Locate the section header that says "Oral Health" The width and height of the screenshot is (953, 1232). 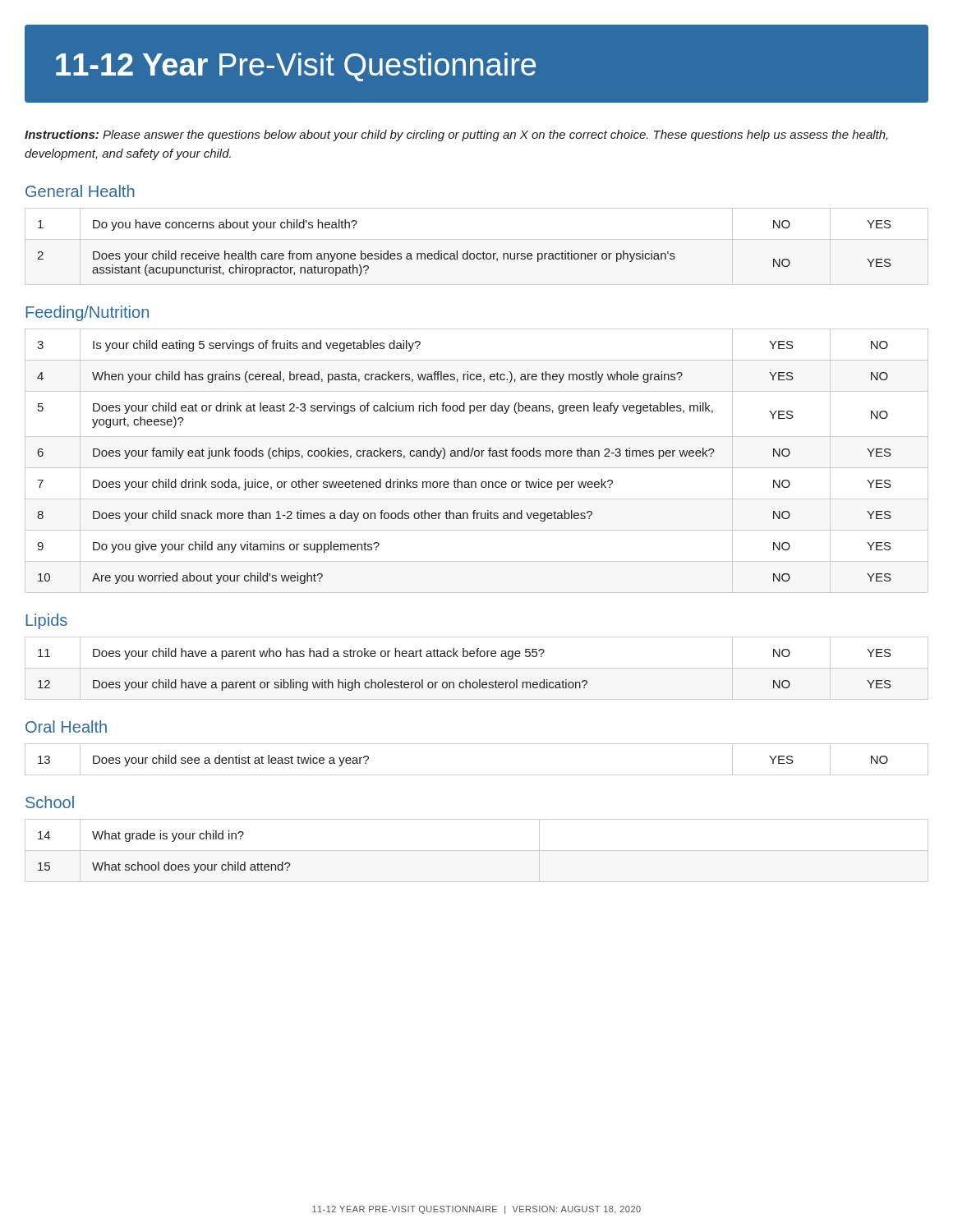point(66,726)
